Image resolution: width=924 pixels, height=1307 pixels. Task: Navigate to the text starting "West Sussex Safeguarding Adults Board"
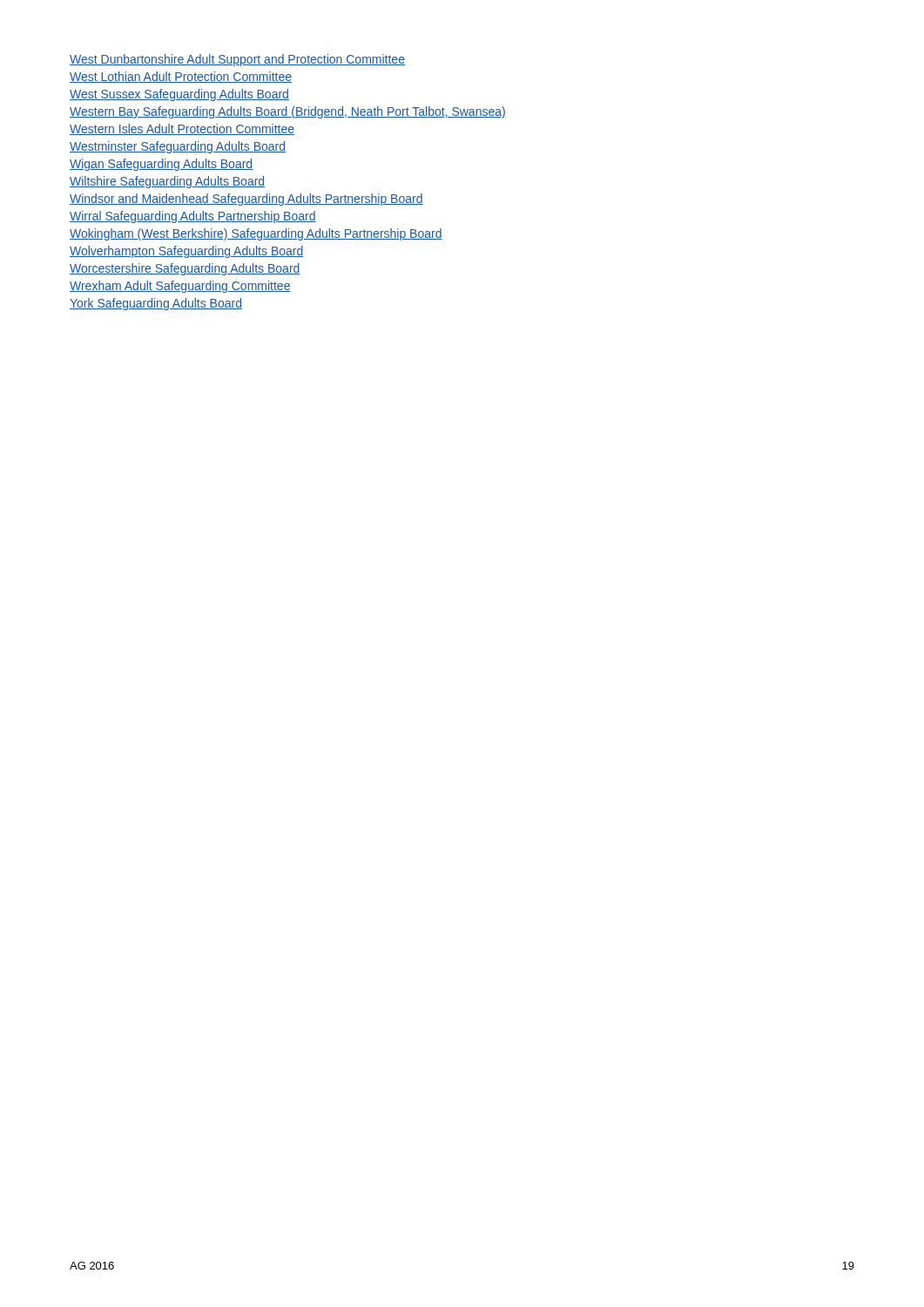(179, 94)
